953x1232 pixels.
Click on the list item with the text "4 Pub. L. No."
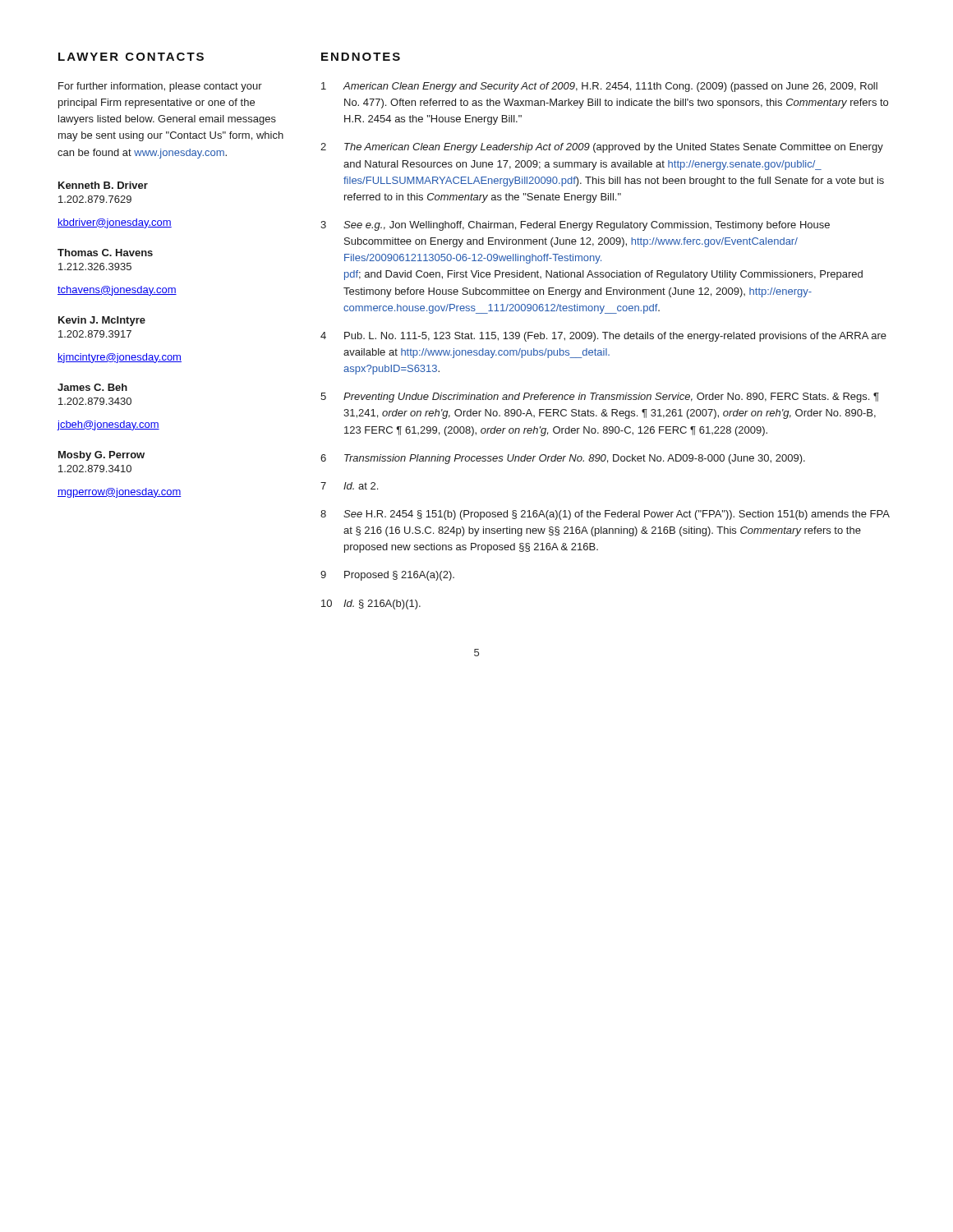[608, 352]
